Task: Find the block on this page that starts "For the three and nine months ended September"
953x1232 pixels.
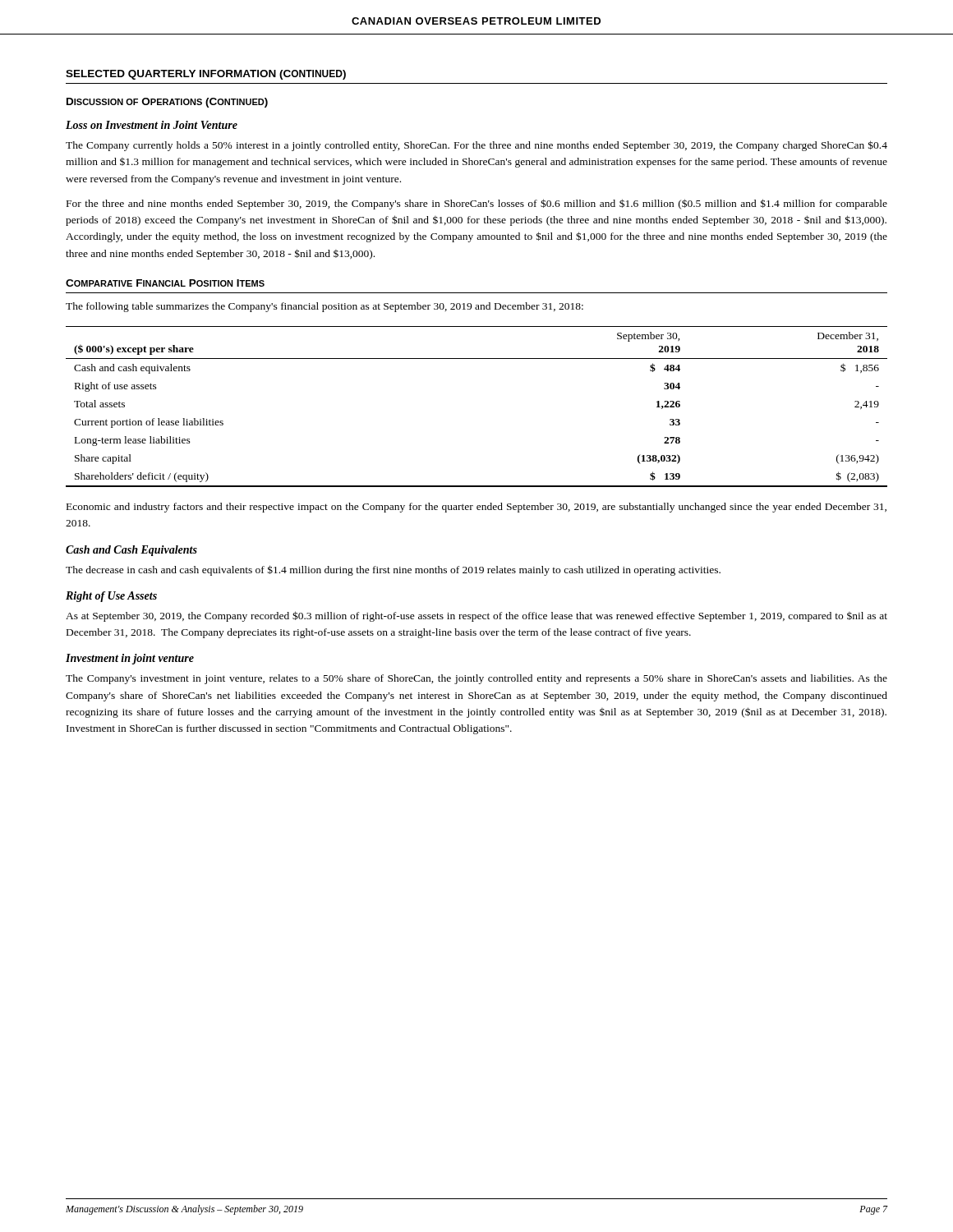Action: tap(476, 228)
